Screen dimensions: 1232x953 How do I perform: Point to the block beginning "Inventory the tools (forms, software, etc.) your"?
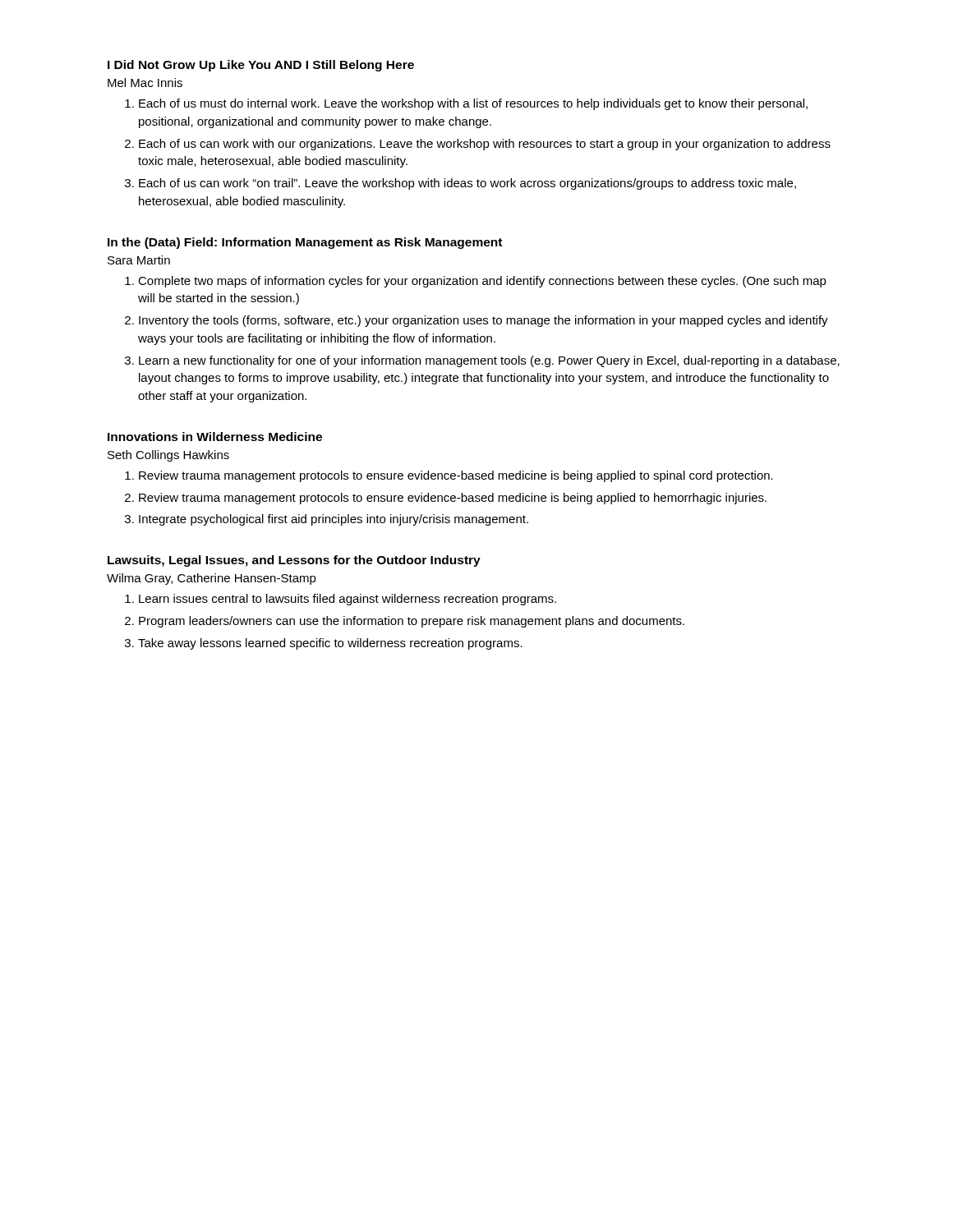(483, 329)
